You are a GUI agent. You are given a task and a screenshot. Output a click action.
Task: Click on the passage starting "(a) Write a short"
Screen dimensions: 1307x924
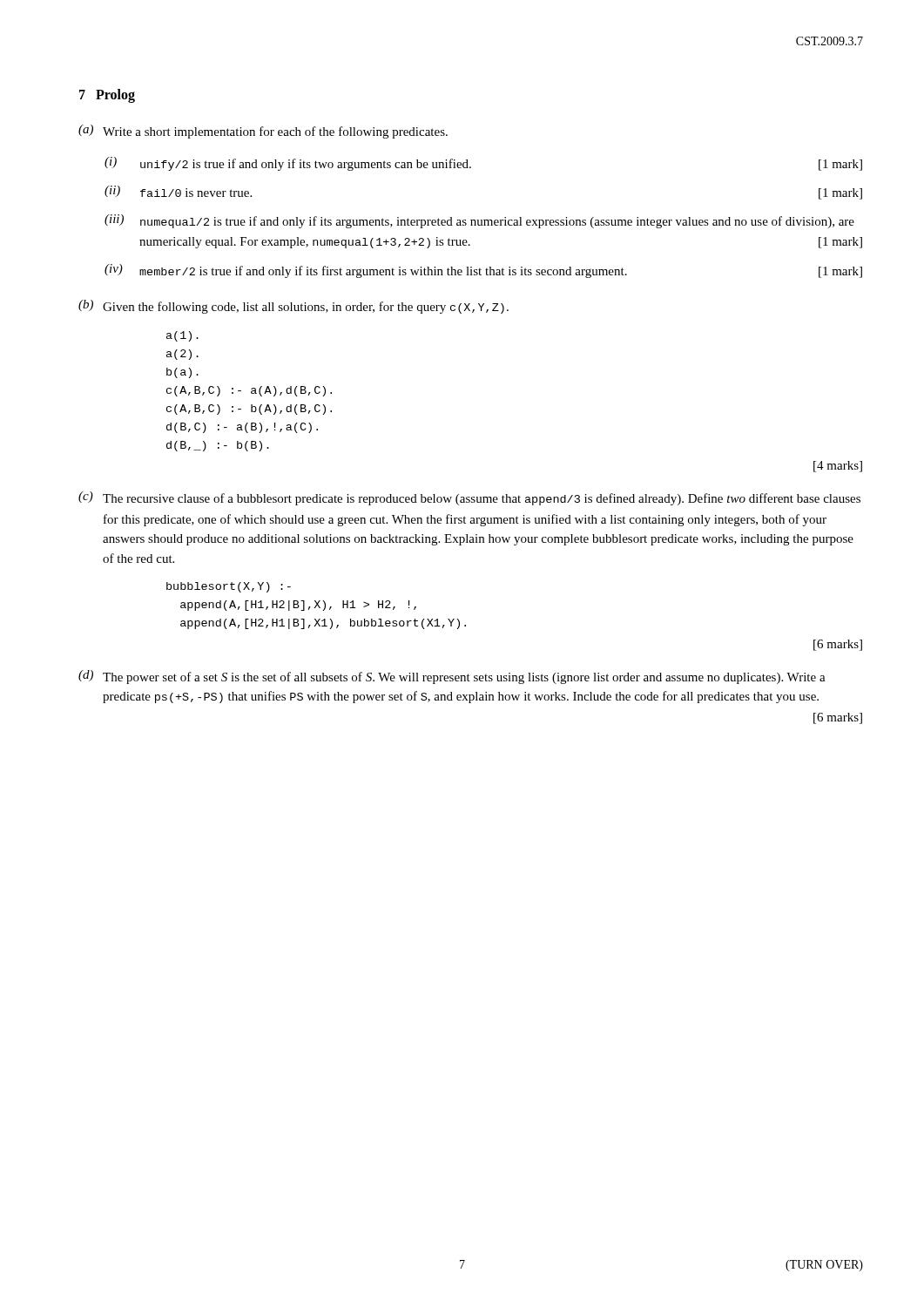coord(263,132)
